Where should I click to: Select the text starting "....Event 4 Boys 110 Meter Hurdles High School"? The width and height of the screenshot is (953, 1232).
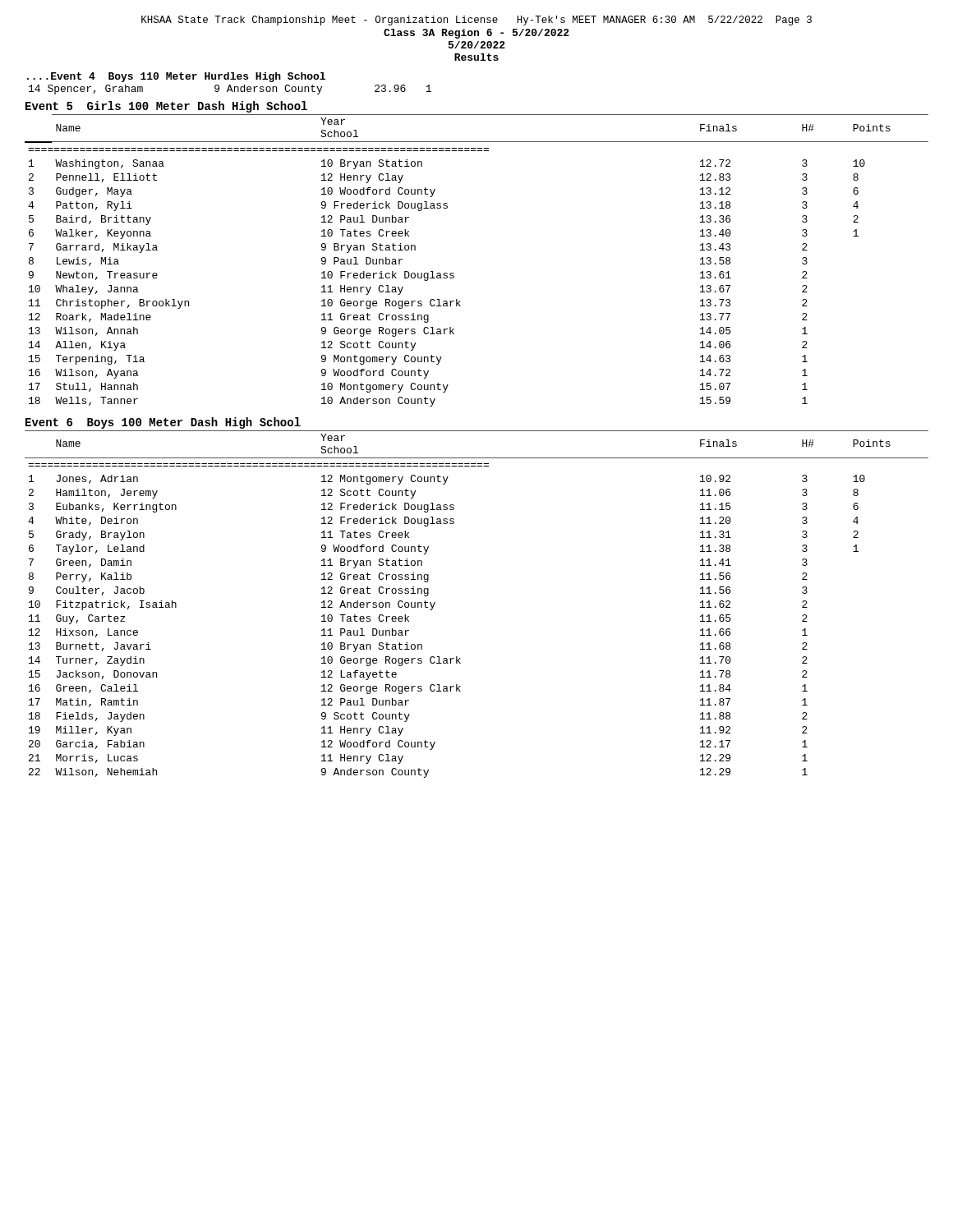pyautogui.click(x=175, y=77)
